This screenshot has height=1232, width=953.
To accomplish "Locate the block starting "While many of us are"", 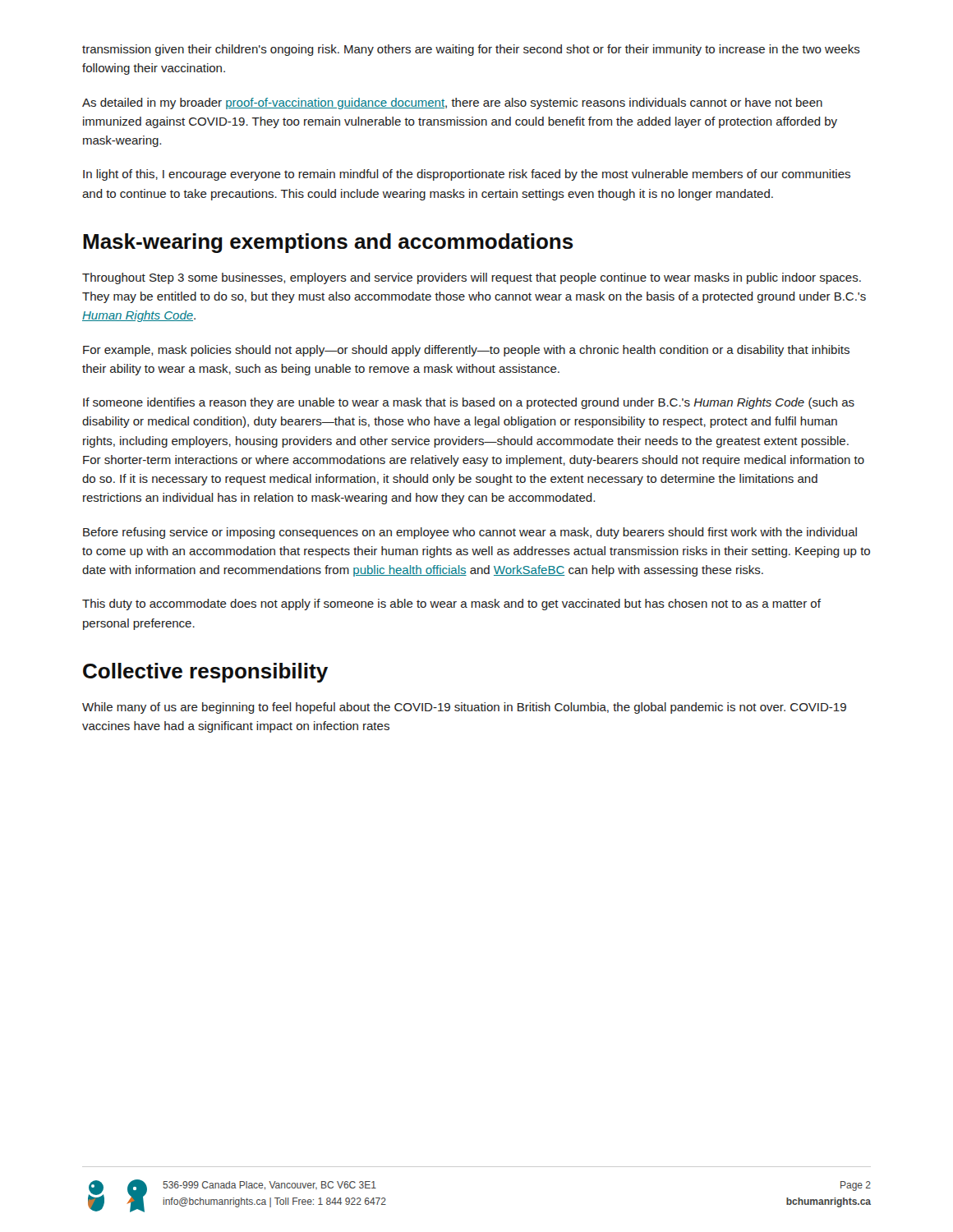I will coord(464,716).
